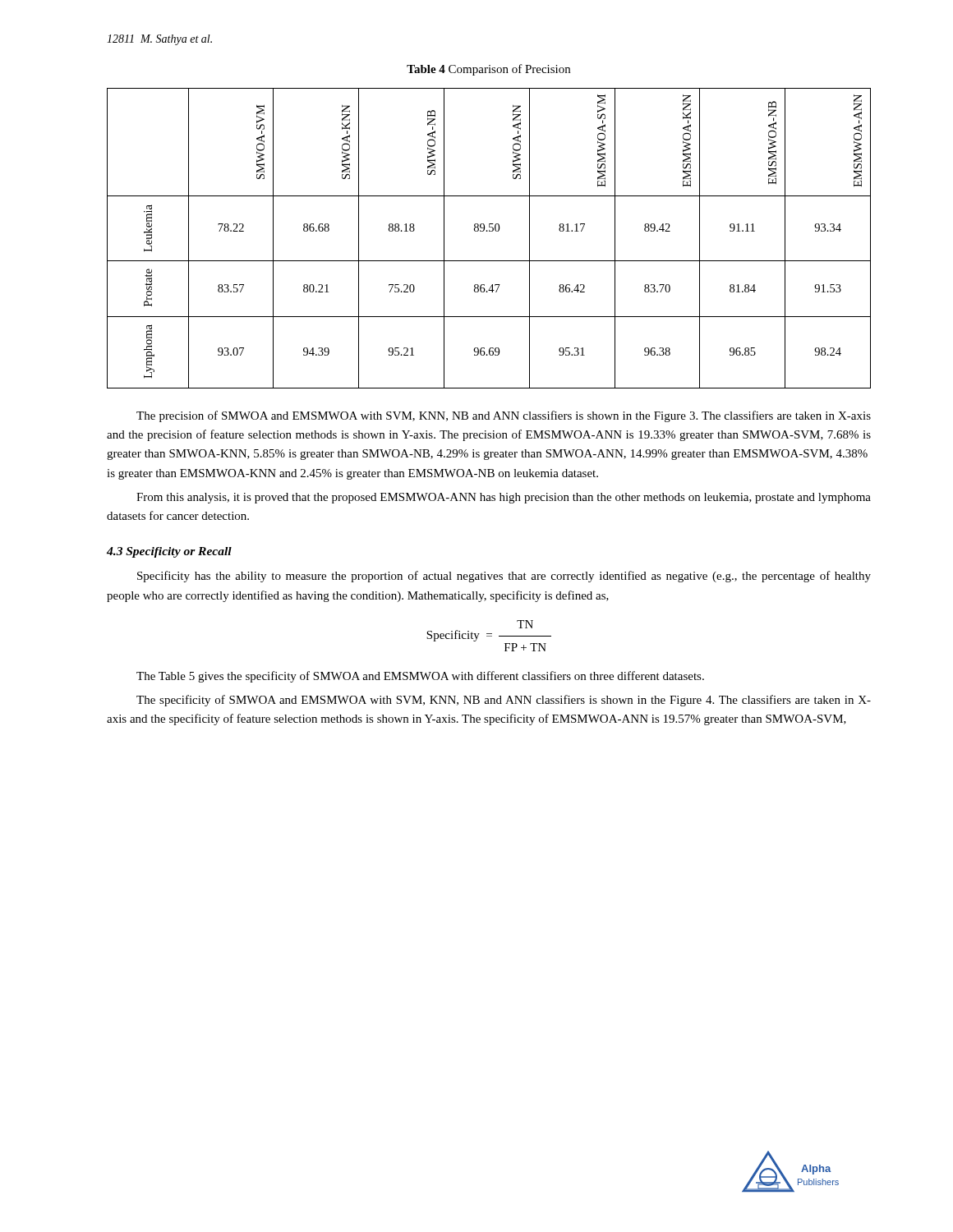Click the section header
Image resolution: width=953 pixels, height=1232 pixels.
(169, 551)
